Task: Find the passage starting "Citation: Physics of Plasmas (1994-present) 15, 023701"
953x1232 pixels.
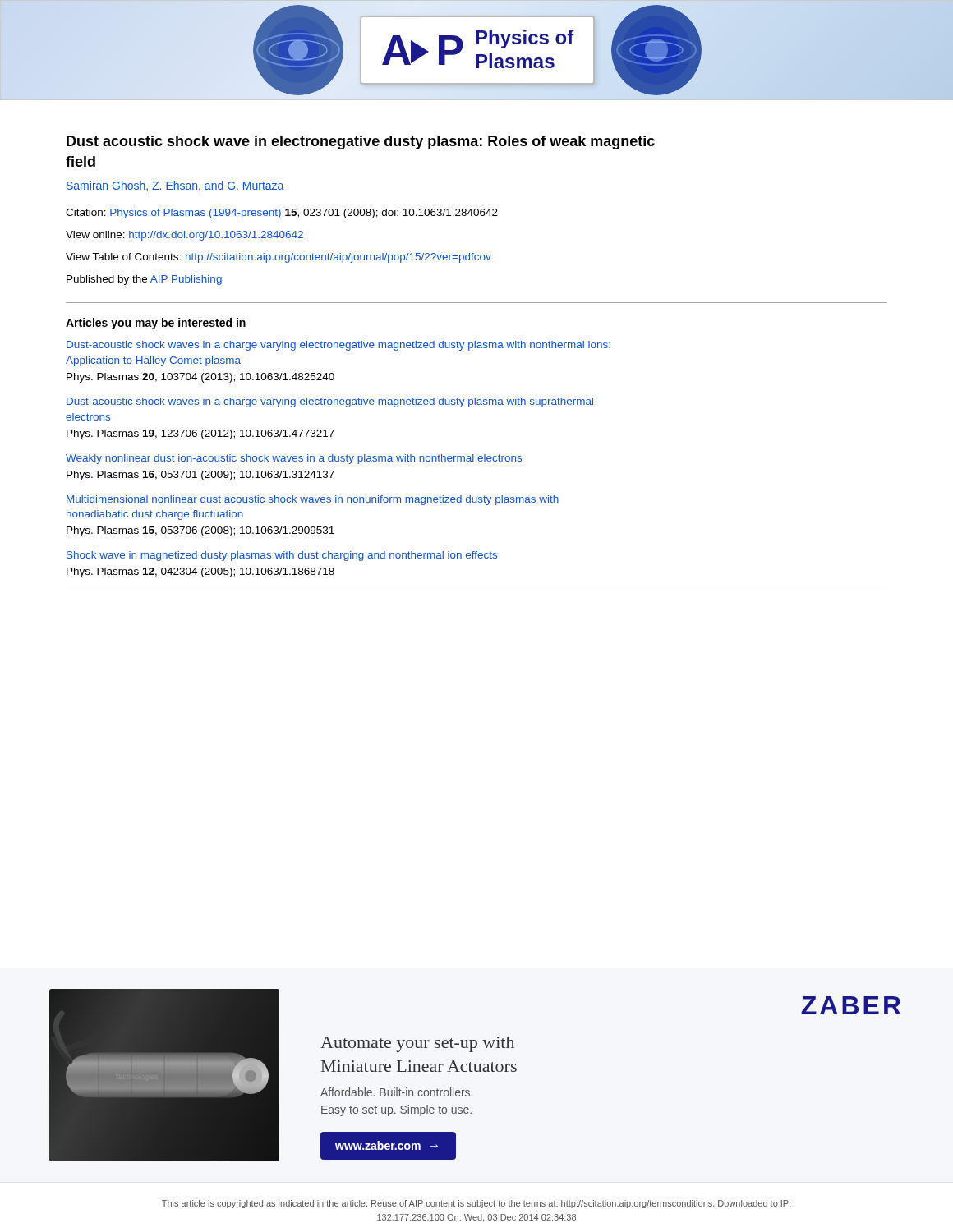Action: [x=282, y=213]
